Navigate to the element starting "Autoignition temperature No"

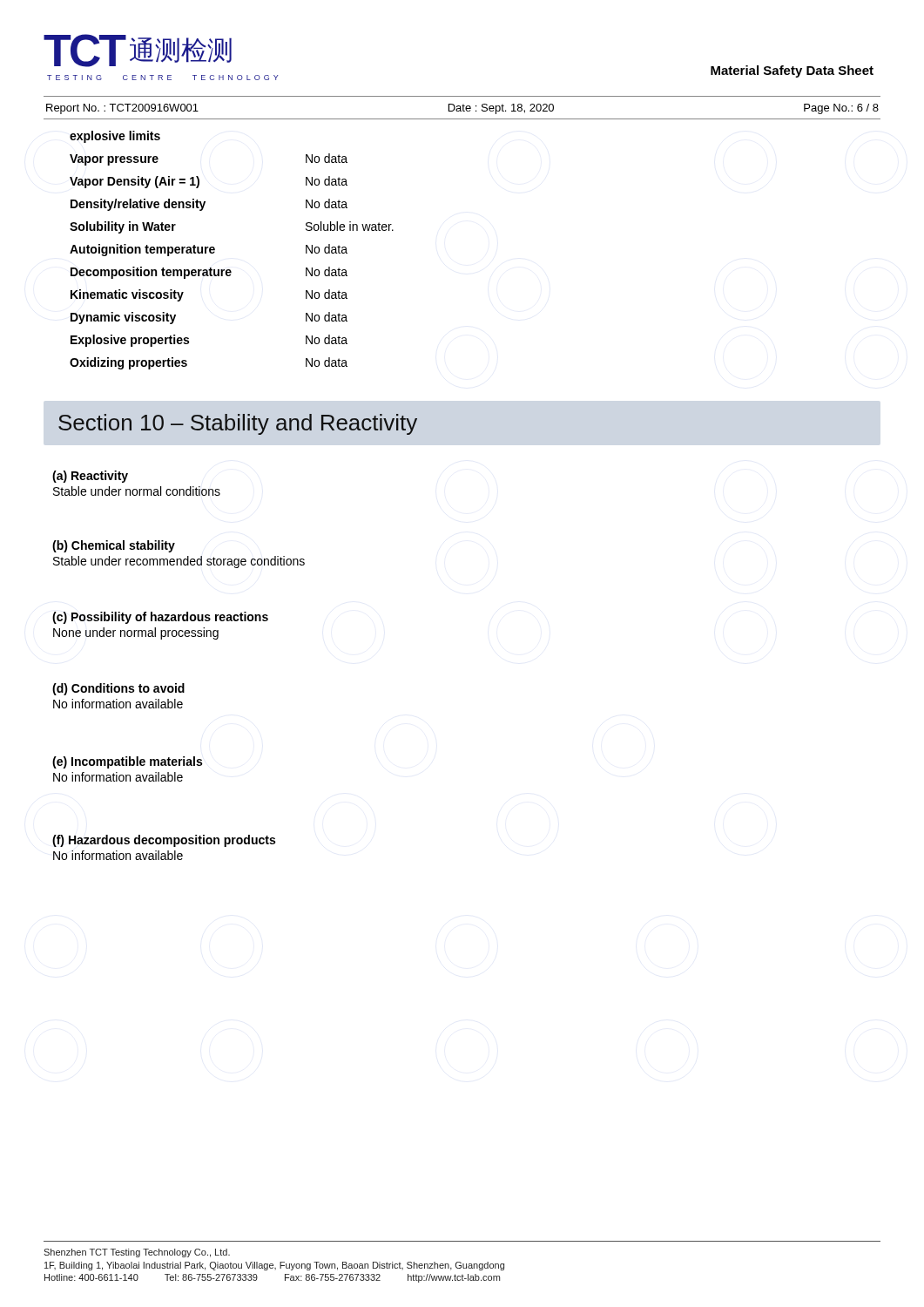[209, 249]
